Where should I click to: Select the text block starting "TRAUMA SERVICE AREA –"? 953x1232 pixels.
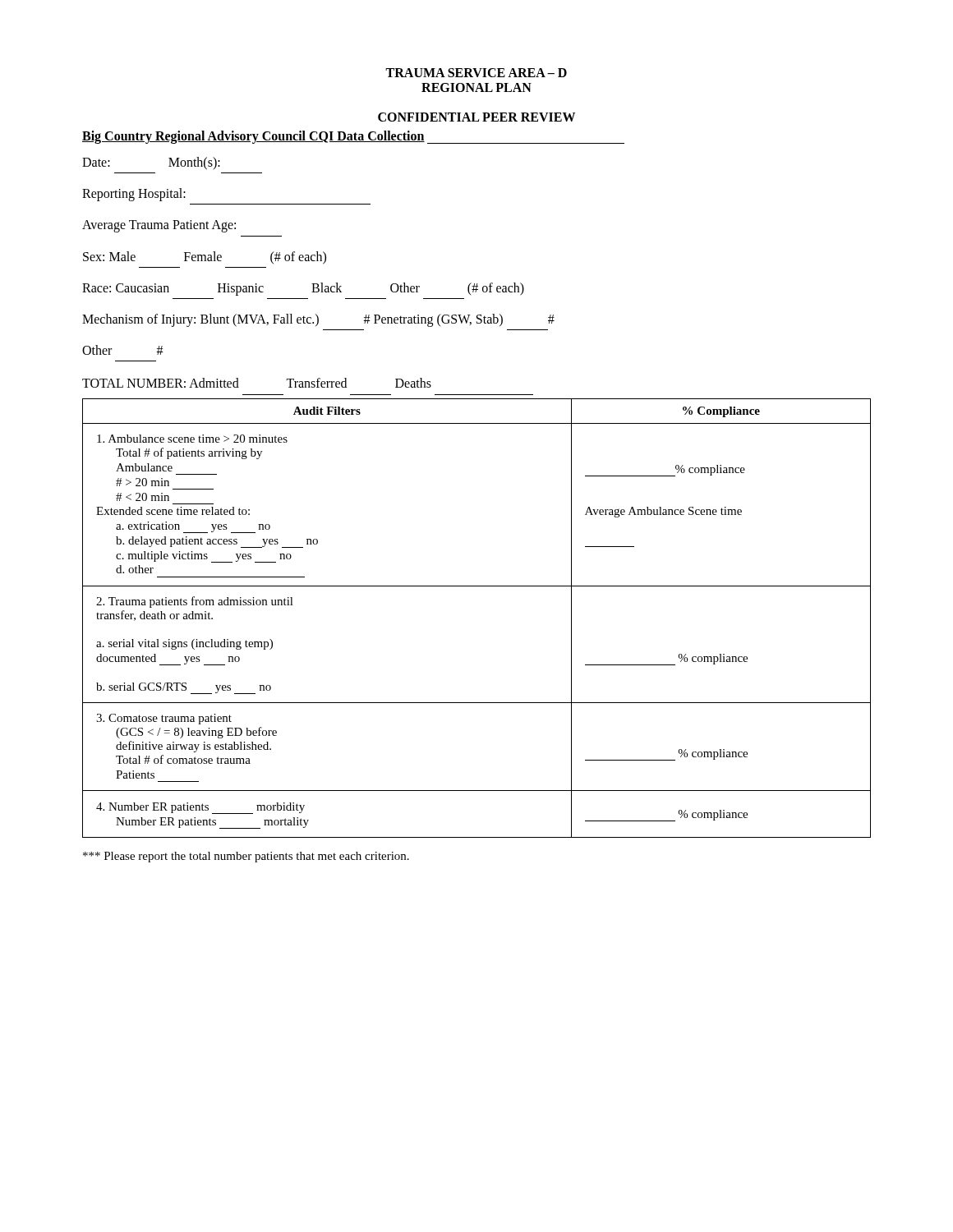click(476, 80)
